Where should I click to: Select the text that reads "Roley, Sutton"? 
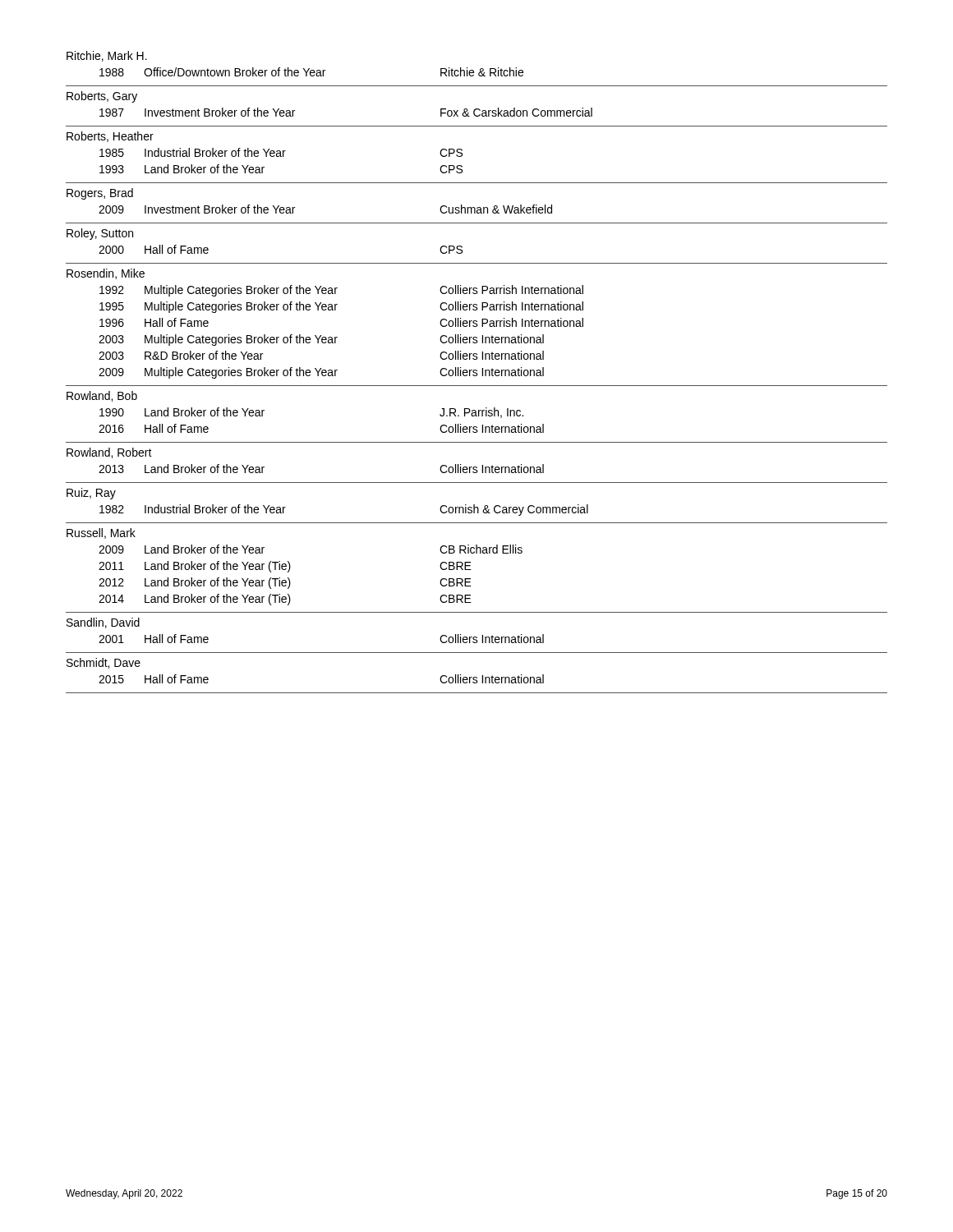[x=100, y=233]
